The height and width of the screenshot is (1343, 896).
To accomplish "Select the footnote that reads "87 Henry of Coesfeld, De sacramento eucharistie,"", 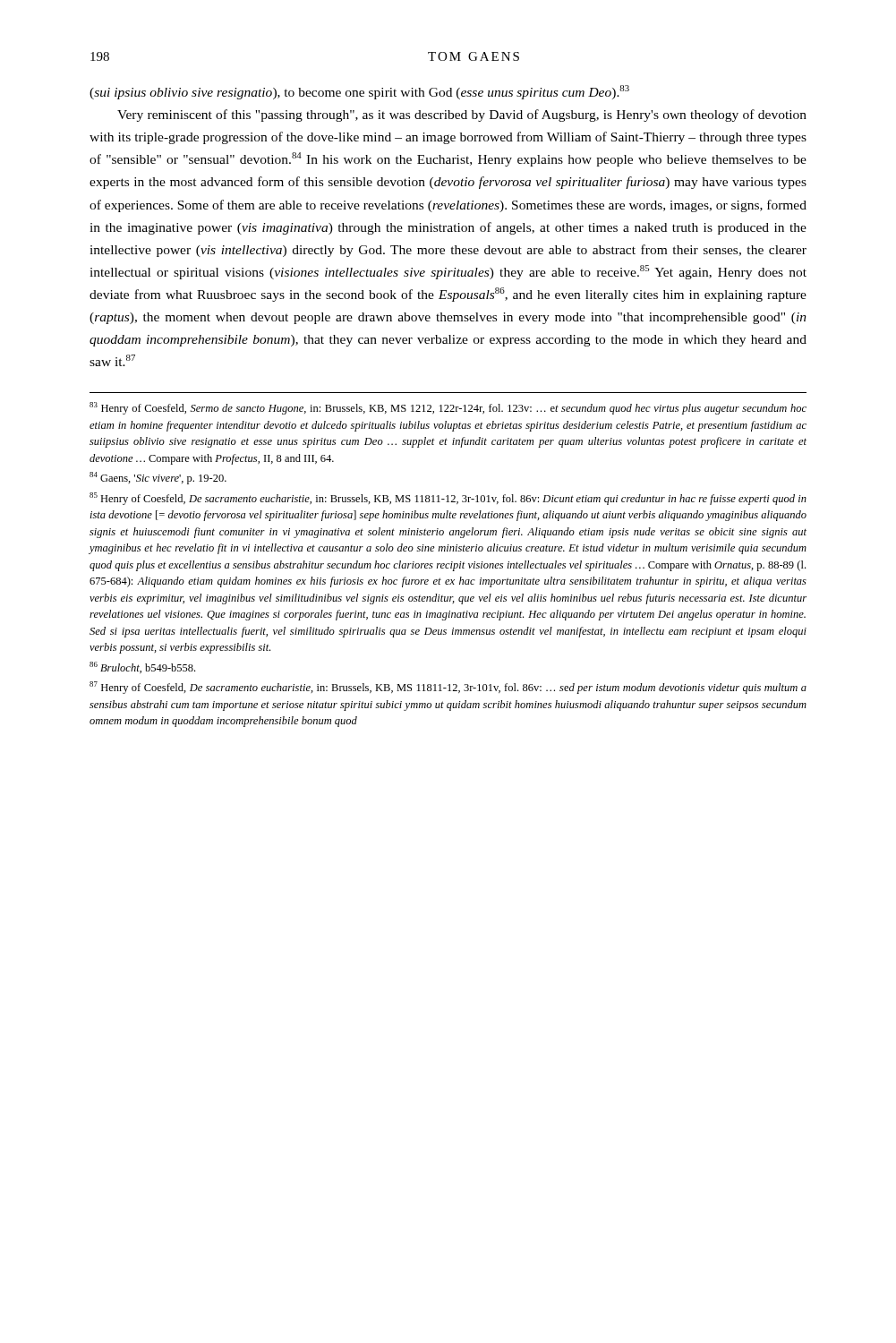I will [448, 704].
